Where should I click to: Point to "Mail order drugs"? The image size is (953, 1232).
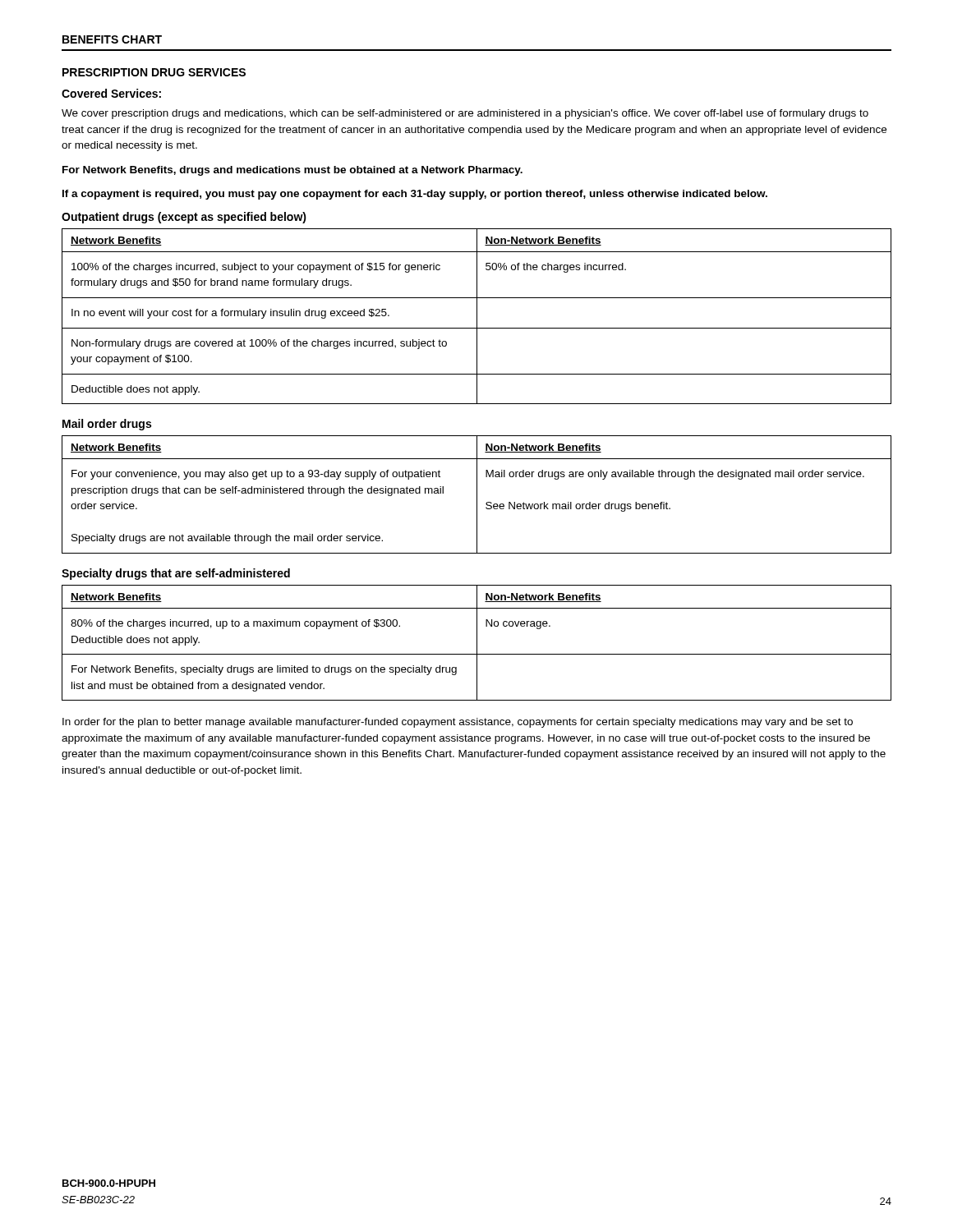click(476, 424)
